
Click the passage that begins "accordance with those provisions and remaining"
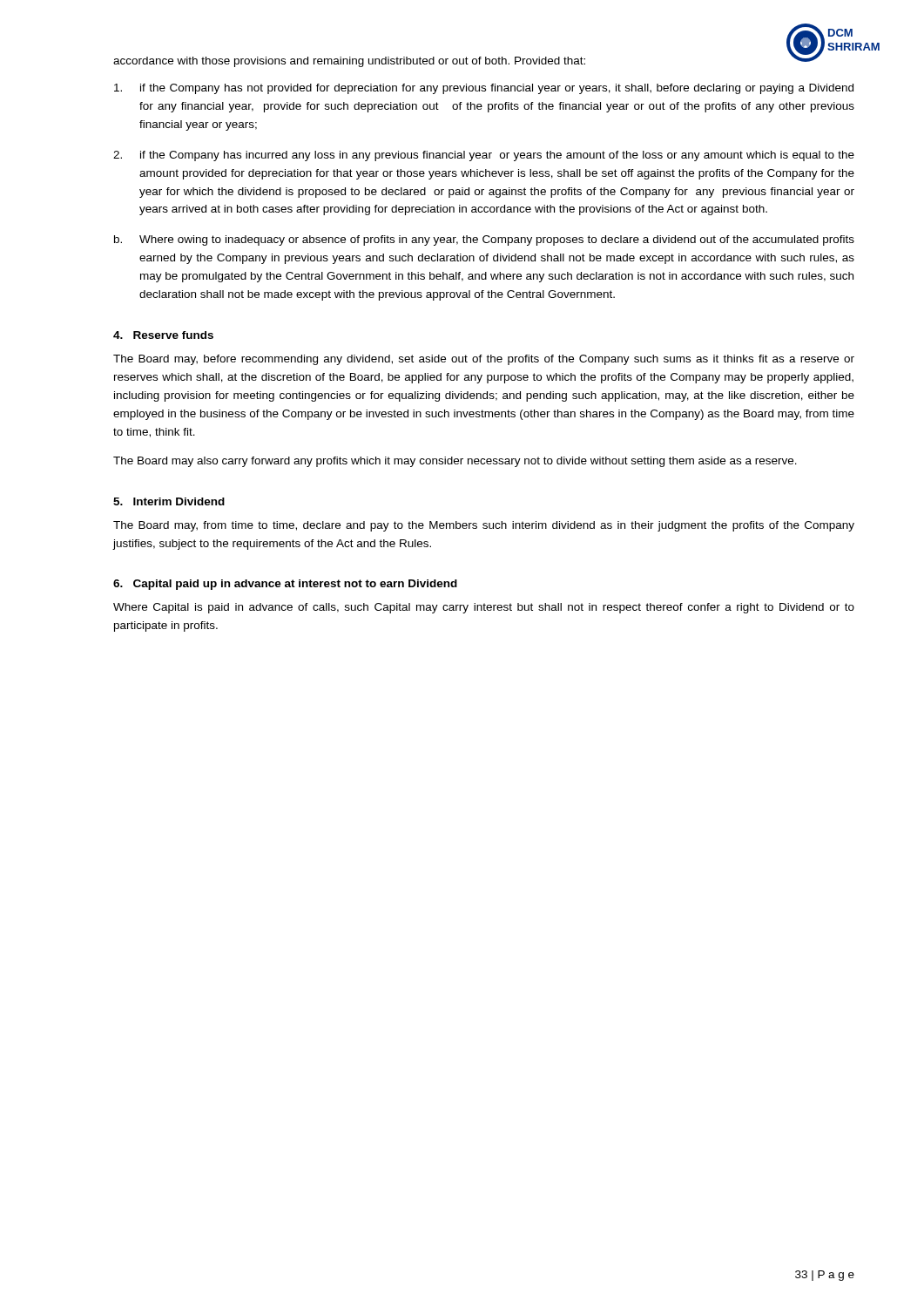point(350,61)
